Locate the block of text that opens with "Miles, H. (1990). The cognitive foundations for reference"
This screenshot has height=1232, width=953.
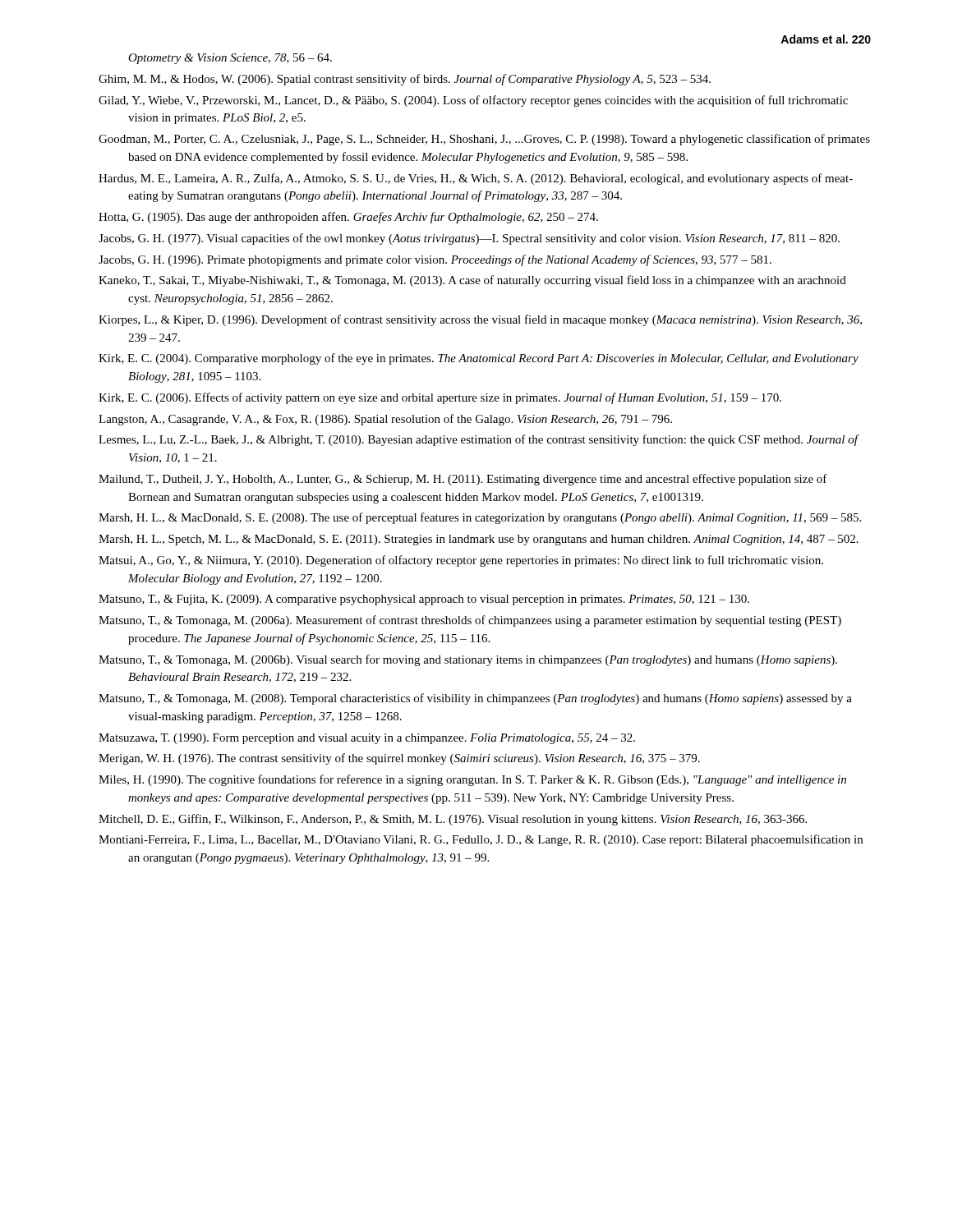pyautogui.click(x=473, y=788)
